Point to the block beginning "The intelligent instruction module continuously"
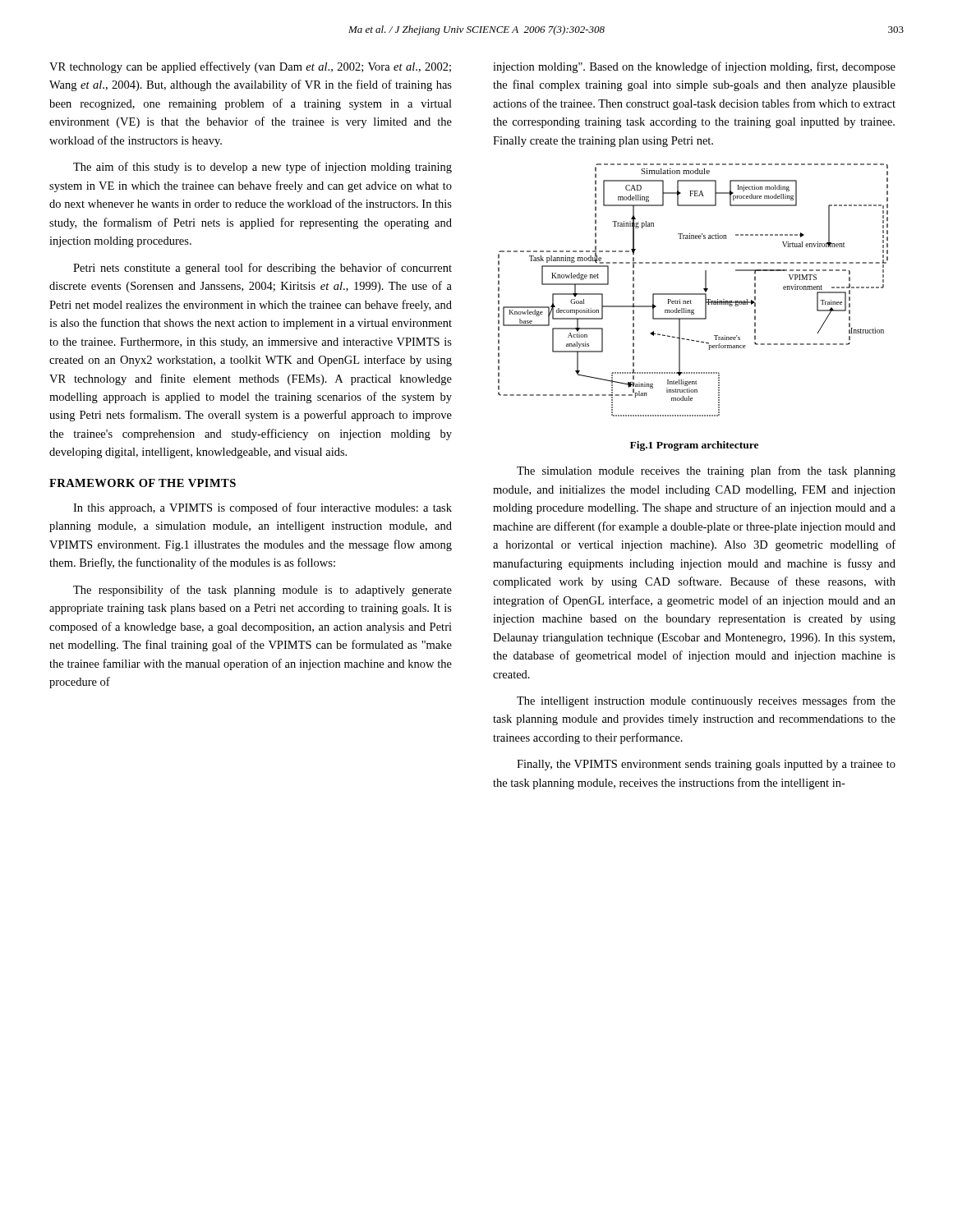The image size is (953, 1232). pos(694,719)
